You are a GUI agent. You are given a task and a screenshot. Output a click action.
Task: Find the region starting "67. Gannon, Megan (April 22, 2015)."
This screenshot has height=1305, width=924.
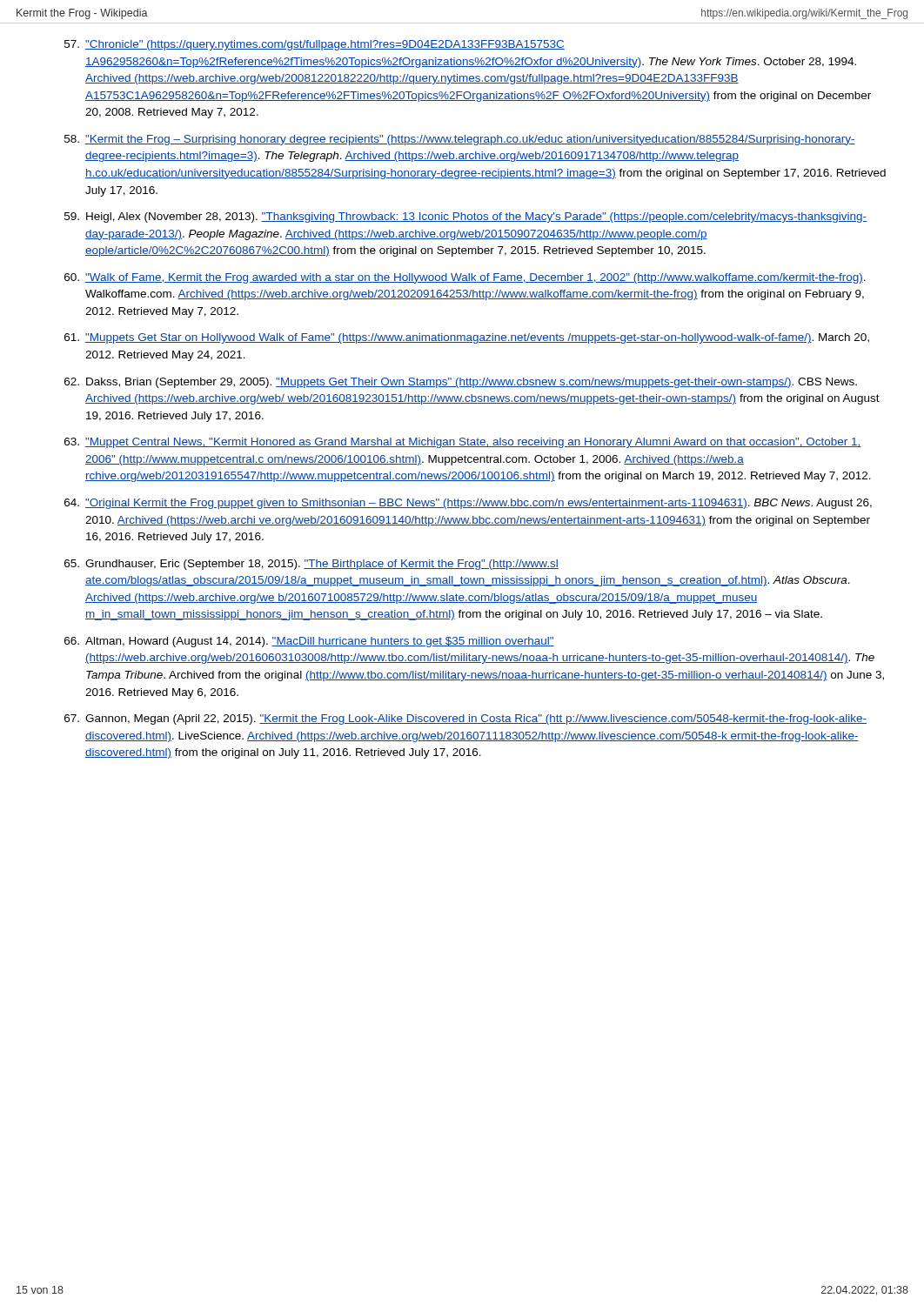pyautogui.click(x=469, y=736)
